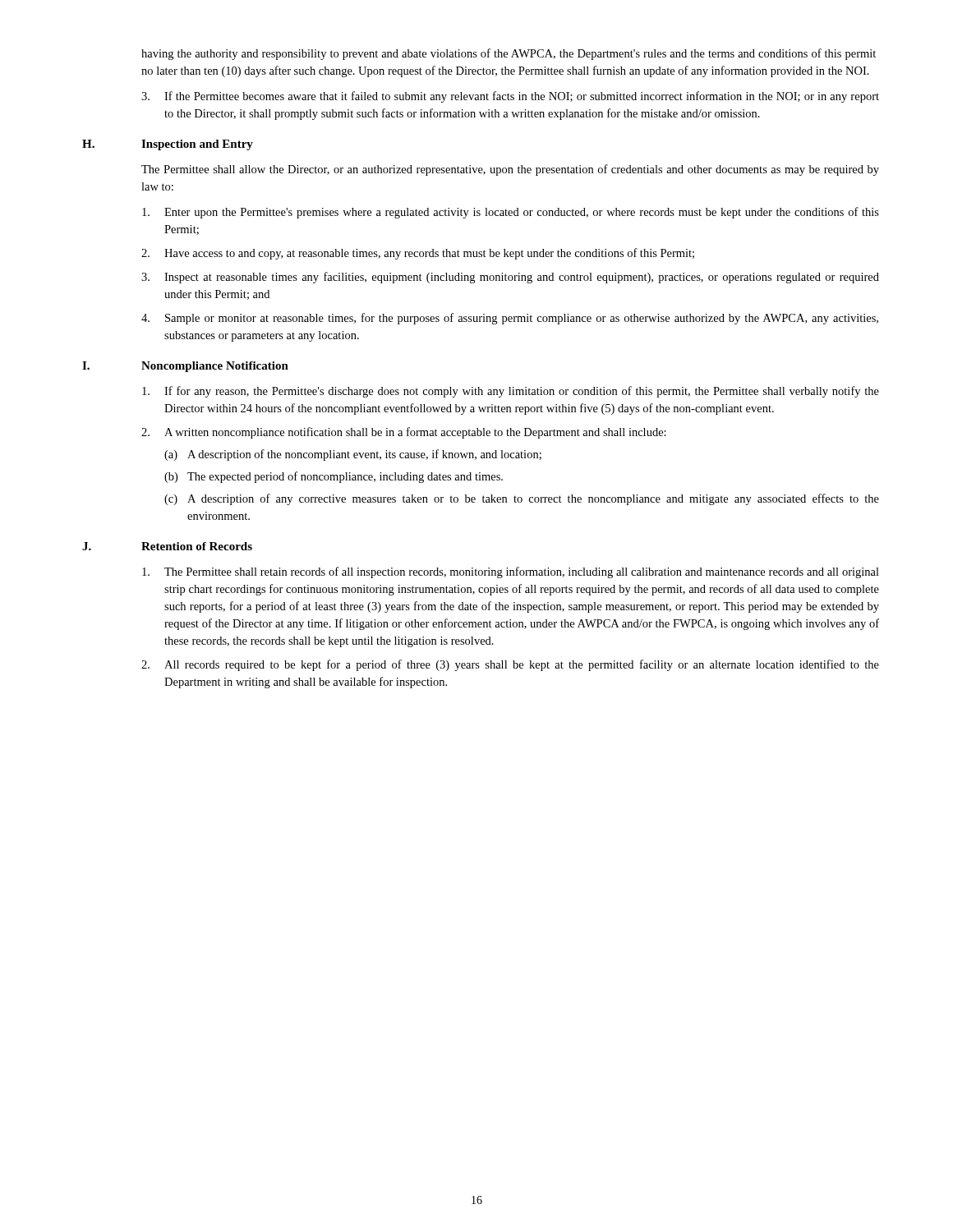This screenshot has height=1232, width=953.
Task: Click on the list item containing "2. All records required to be"
Action: pyautogui.click(x=510, y=674)
